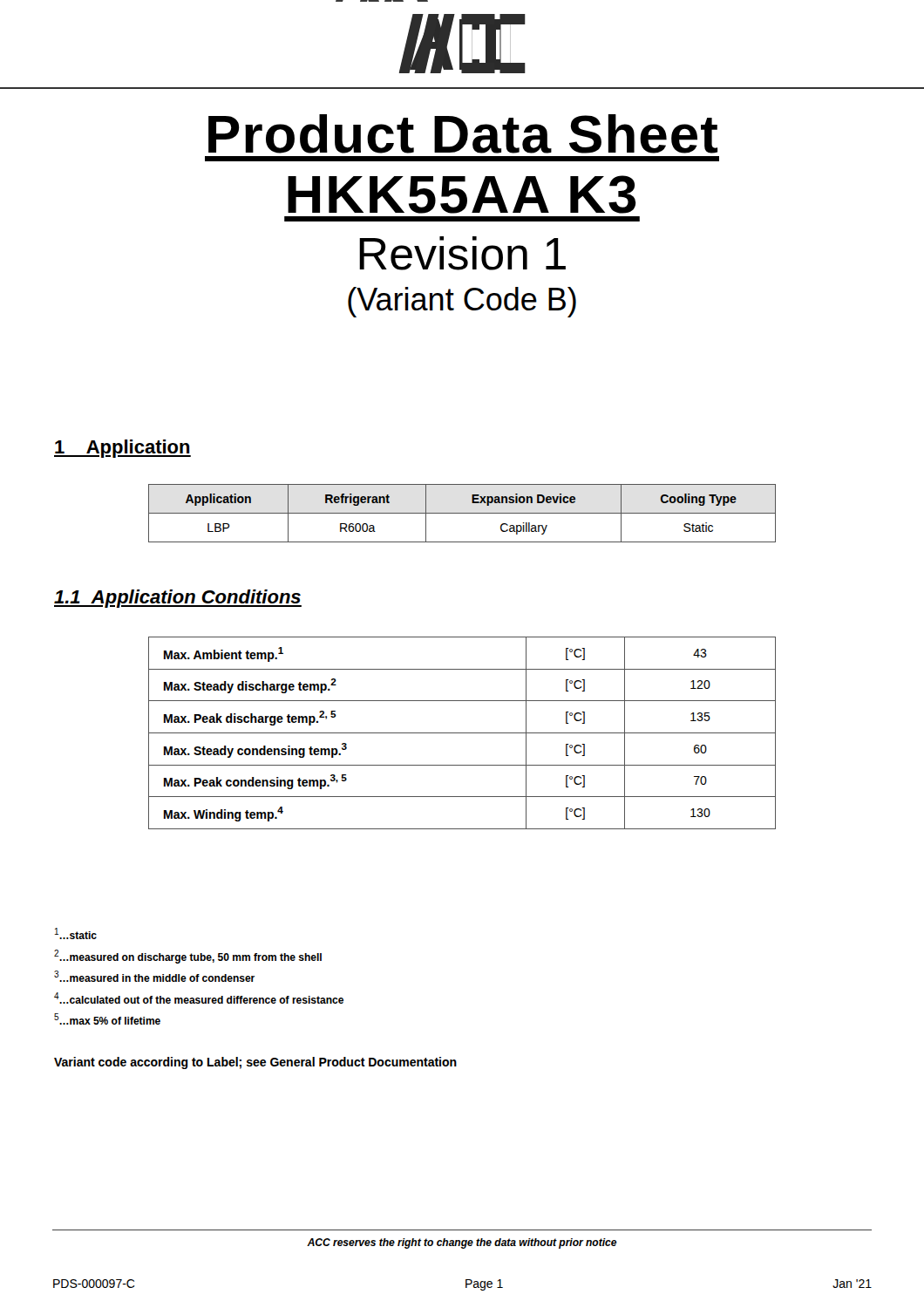
Task: Find the table that mentions "Max. Peak condensing temp."
Action: pos(462,733)
